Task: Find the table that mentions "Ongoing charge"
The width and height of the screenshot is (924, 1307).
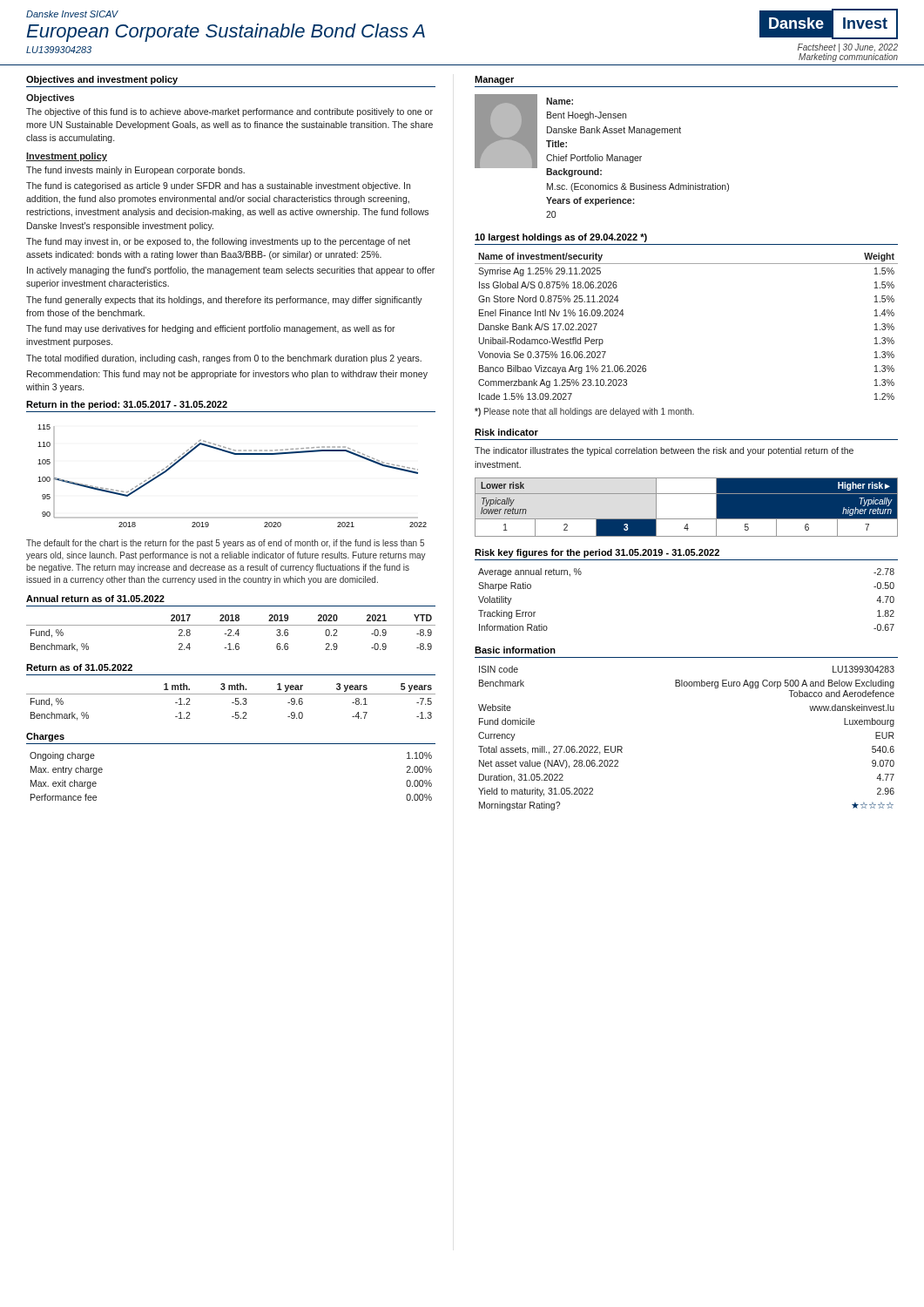Action: (231, 776)
